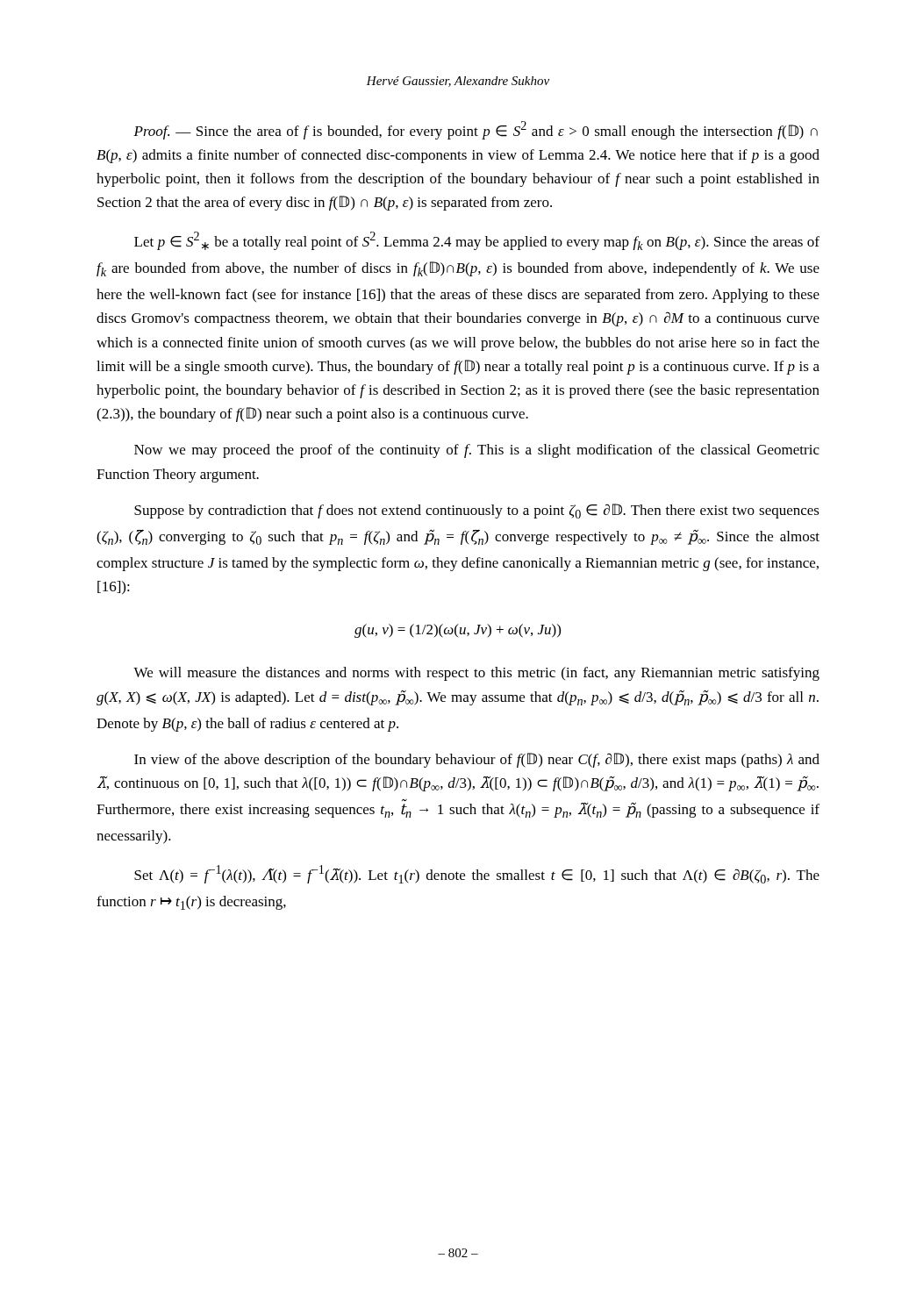This screenshot has height=1316, width=916.
Task: Locate the text starting "g(u, v) ="
Action: tap(458, 630)
